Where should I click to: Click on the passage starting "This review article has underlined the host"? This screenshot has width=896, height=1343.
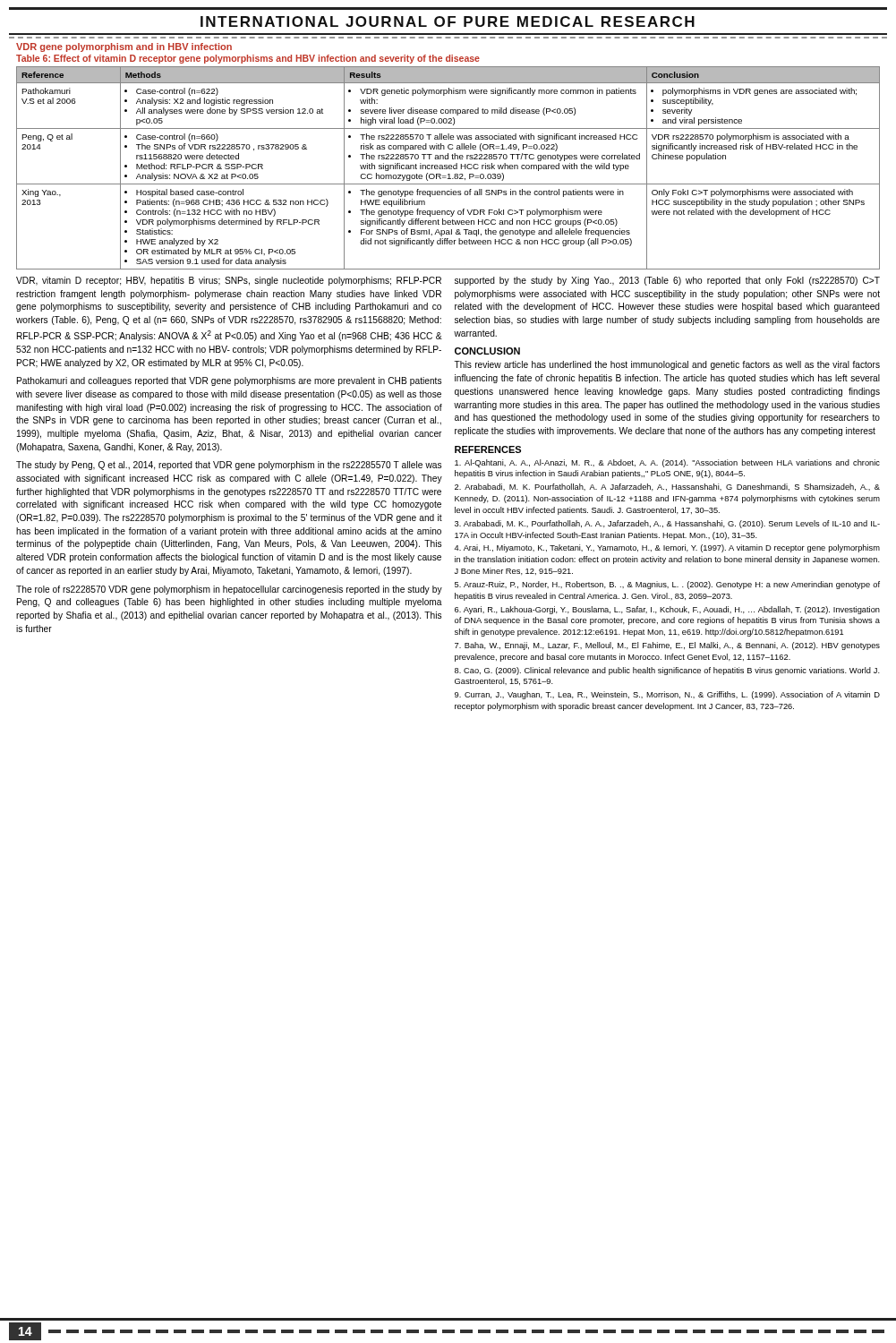click(x=667, y=398)
